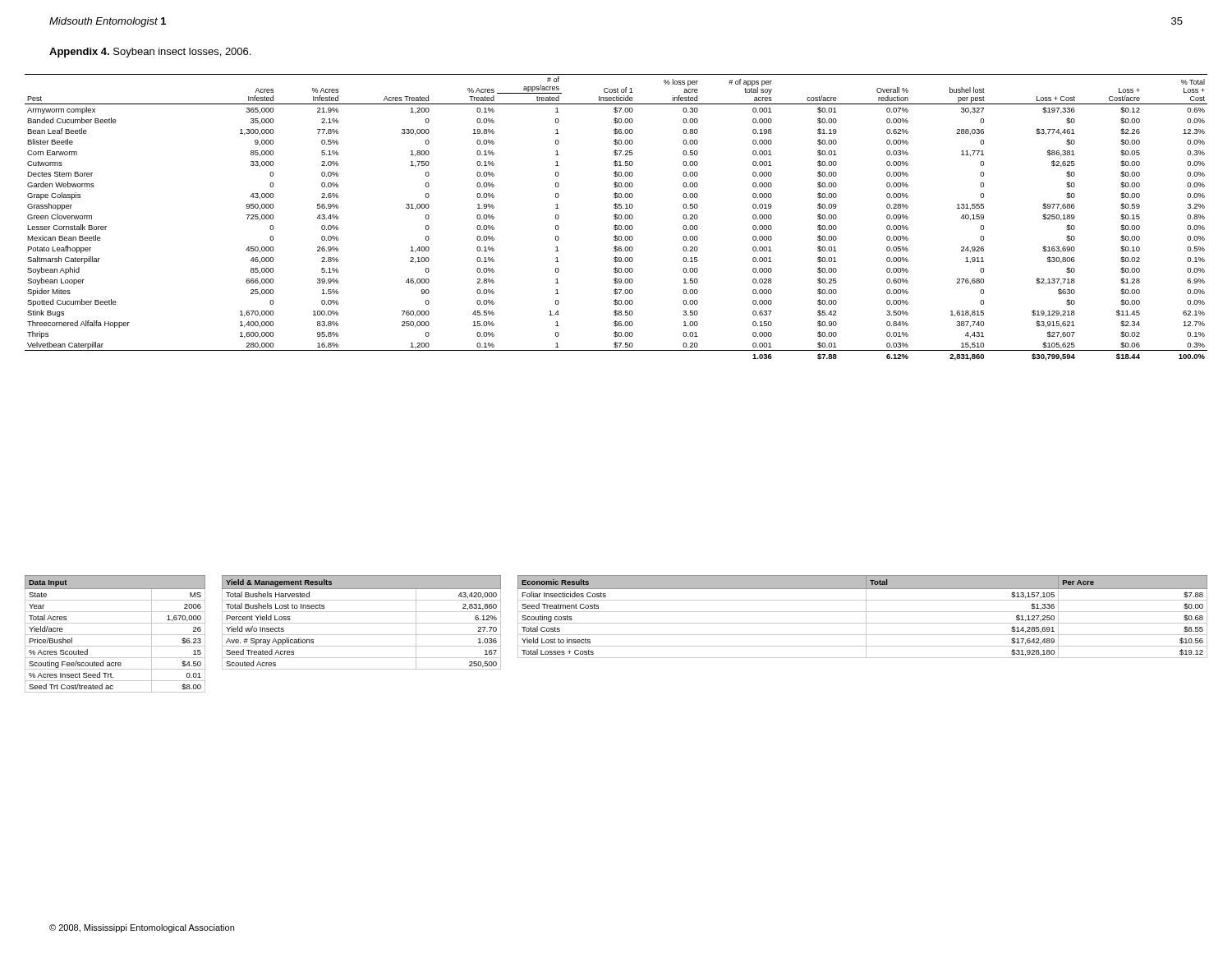Locate the section header
The image size is (1232, 953).
150,51
